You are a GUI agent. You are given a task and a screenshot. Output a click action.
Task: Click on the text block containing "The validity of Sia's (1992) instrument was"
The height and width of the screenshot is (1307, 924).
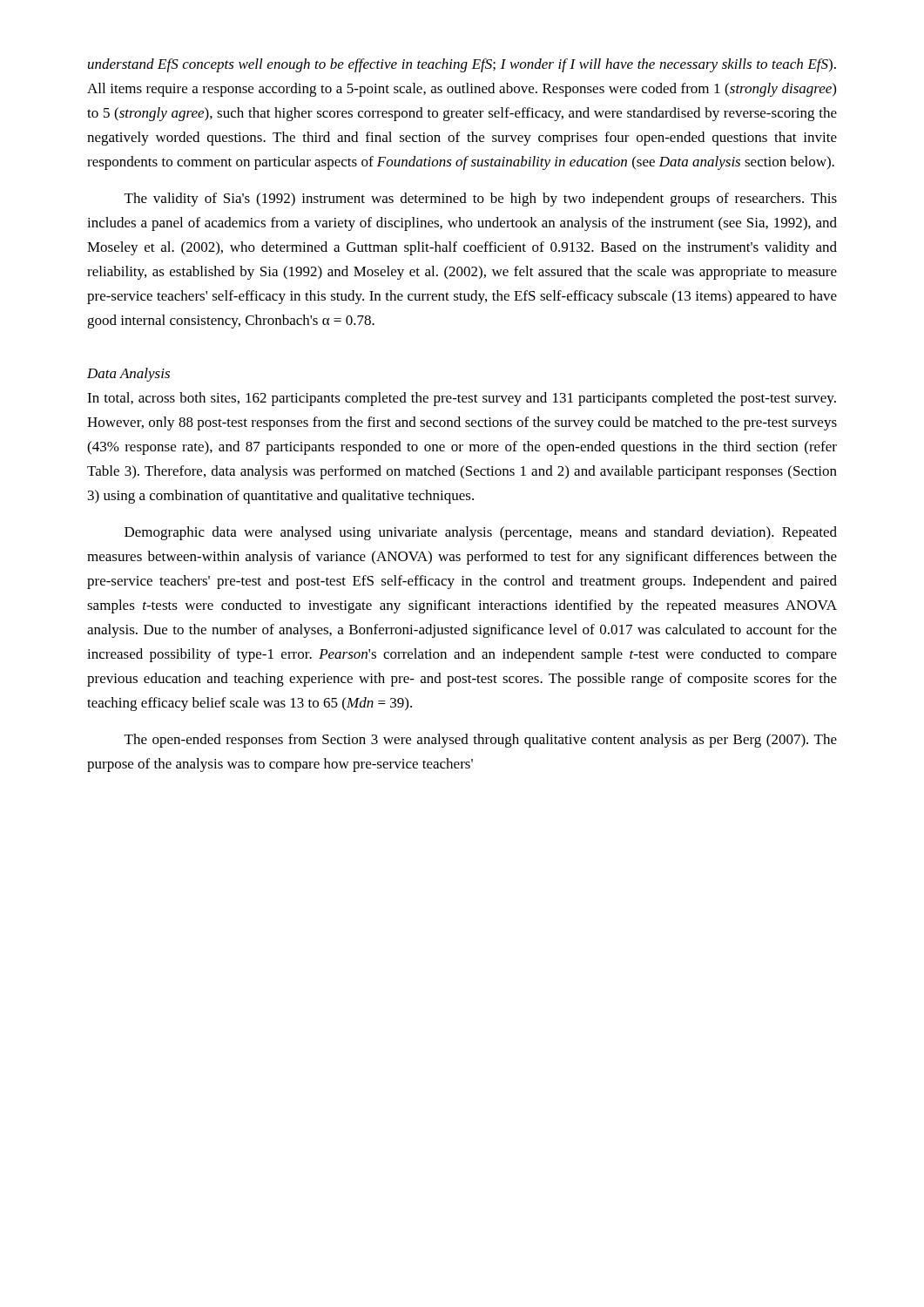tap(462, 260)
